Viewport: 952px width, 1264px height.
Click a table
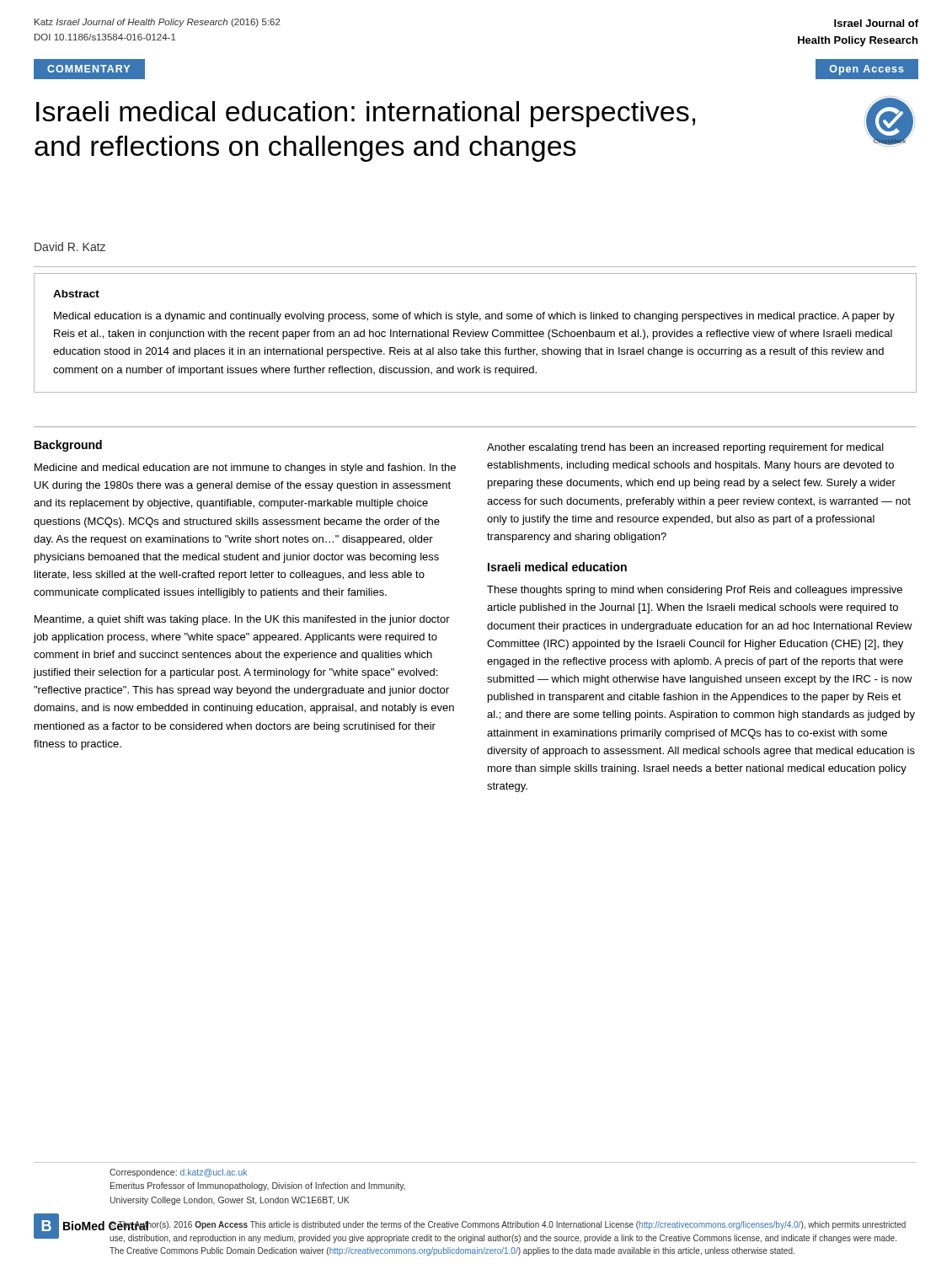[475, 333]
